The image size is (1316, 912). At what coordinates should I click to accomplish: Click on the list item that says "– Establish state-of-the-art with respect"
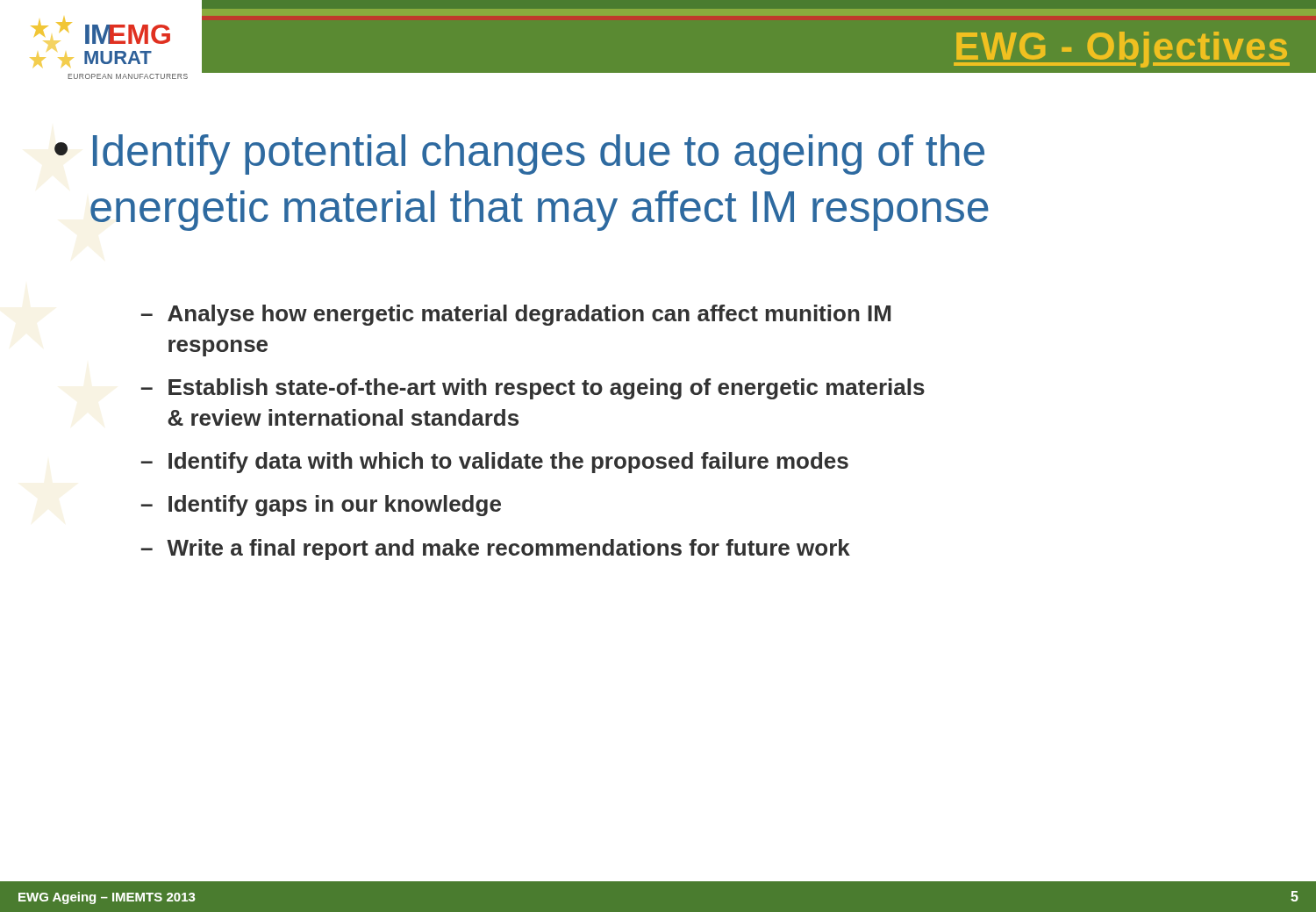pyautogui.click(x=533, y=403)
